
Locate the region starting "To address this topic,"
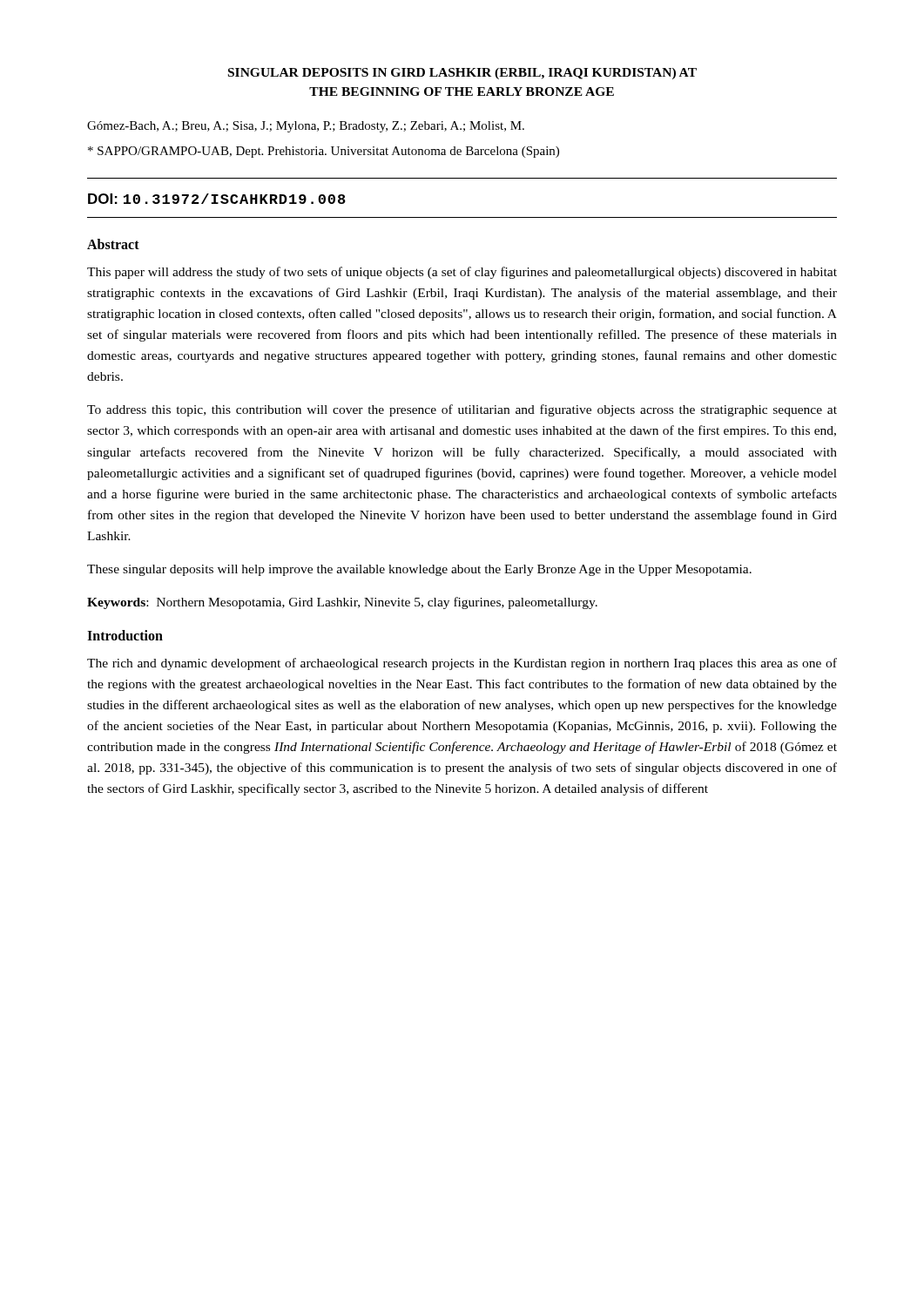pyautogui.click(x=462, y=472)
